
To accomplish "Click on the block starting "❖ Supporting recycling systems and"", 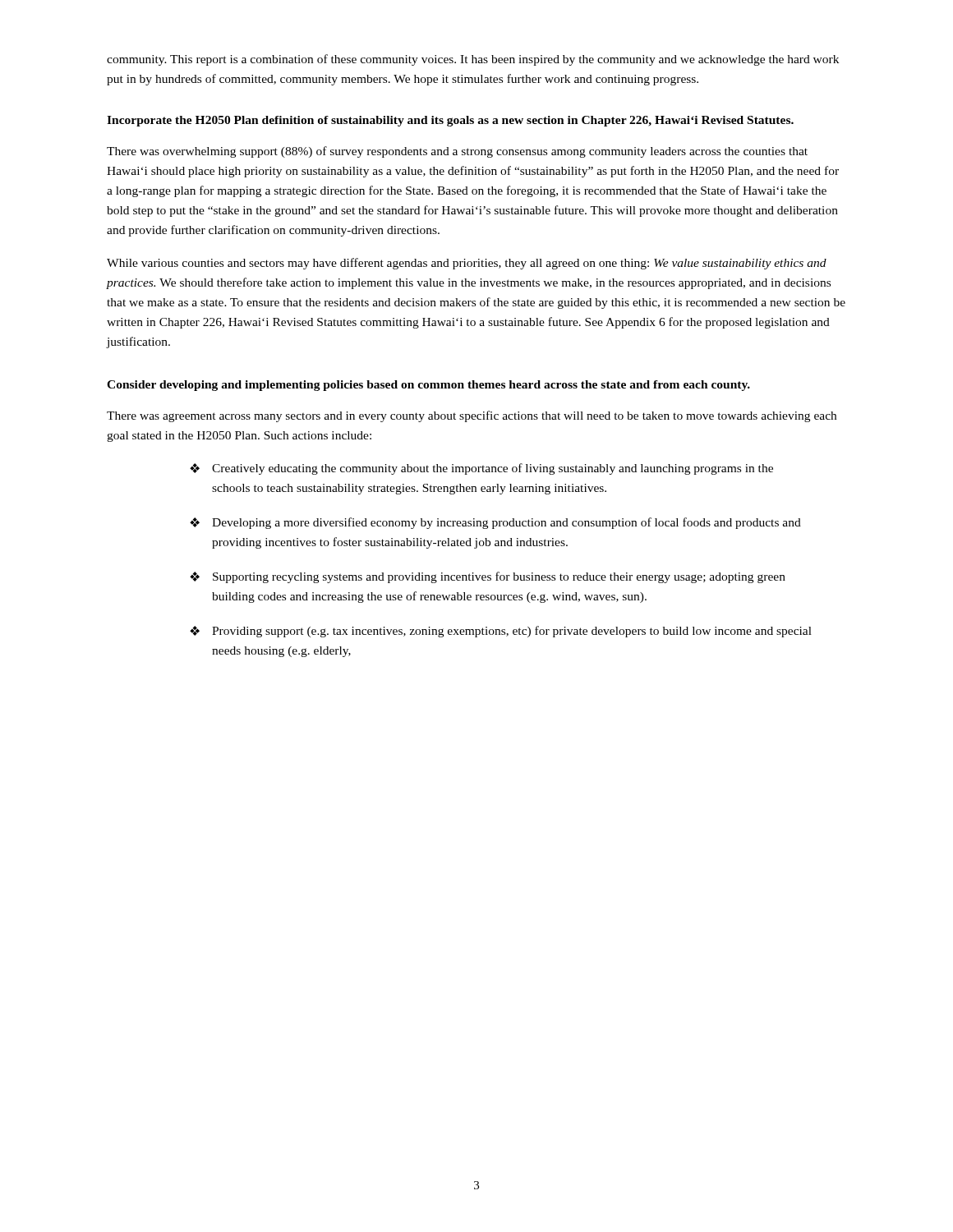I will click(501, 587).
